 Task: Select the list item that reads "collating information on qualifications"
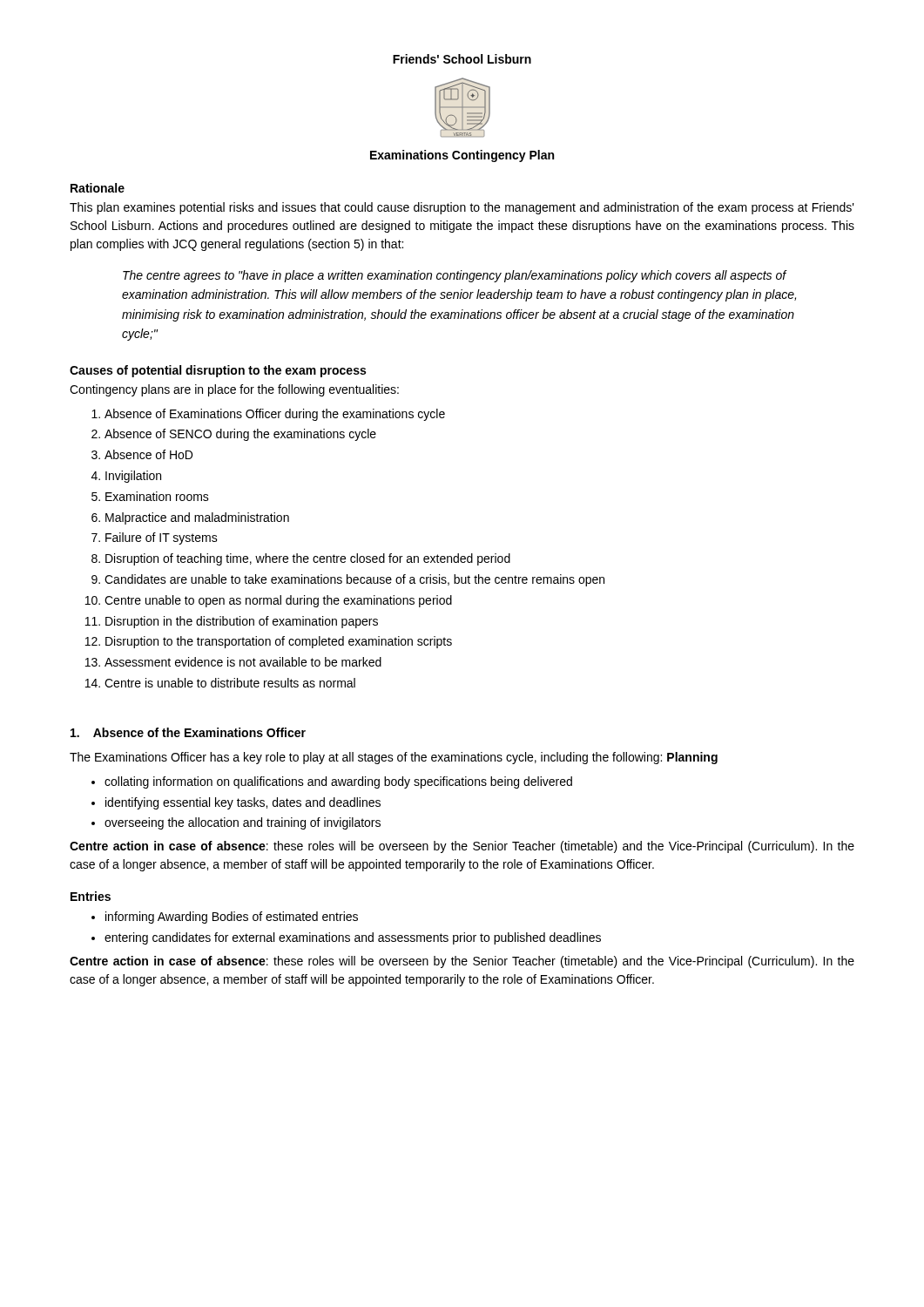339,781
